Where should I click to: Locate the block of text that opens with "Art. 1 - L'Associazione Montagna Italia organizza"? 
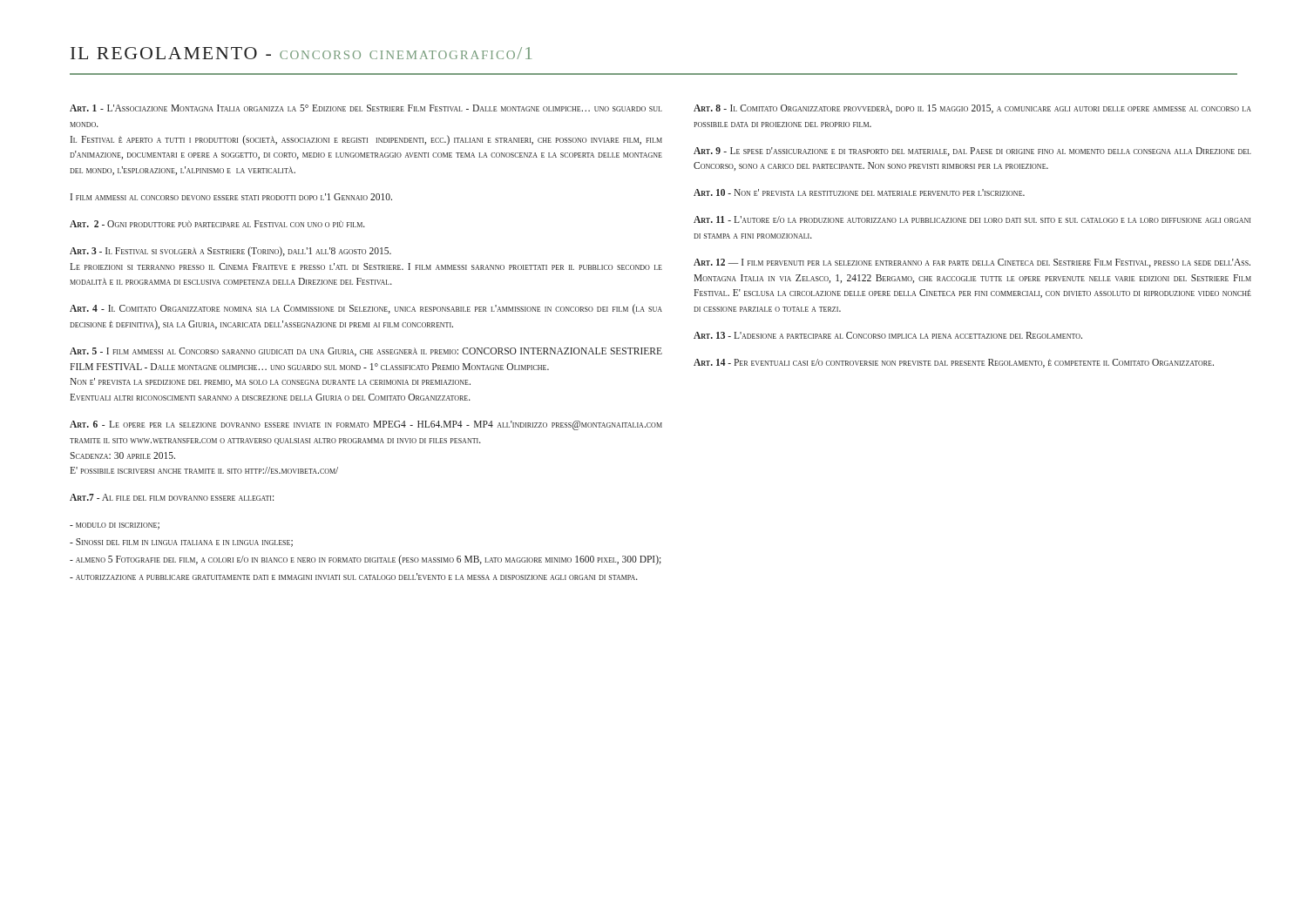coord(366,140)
